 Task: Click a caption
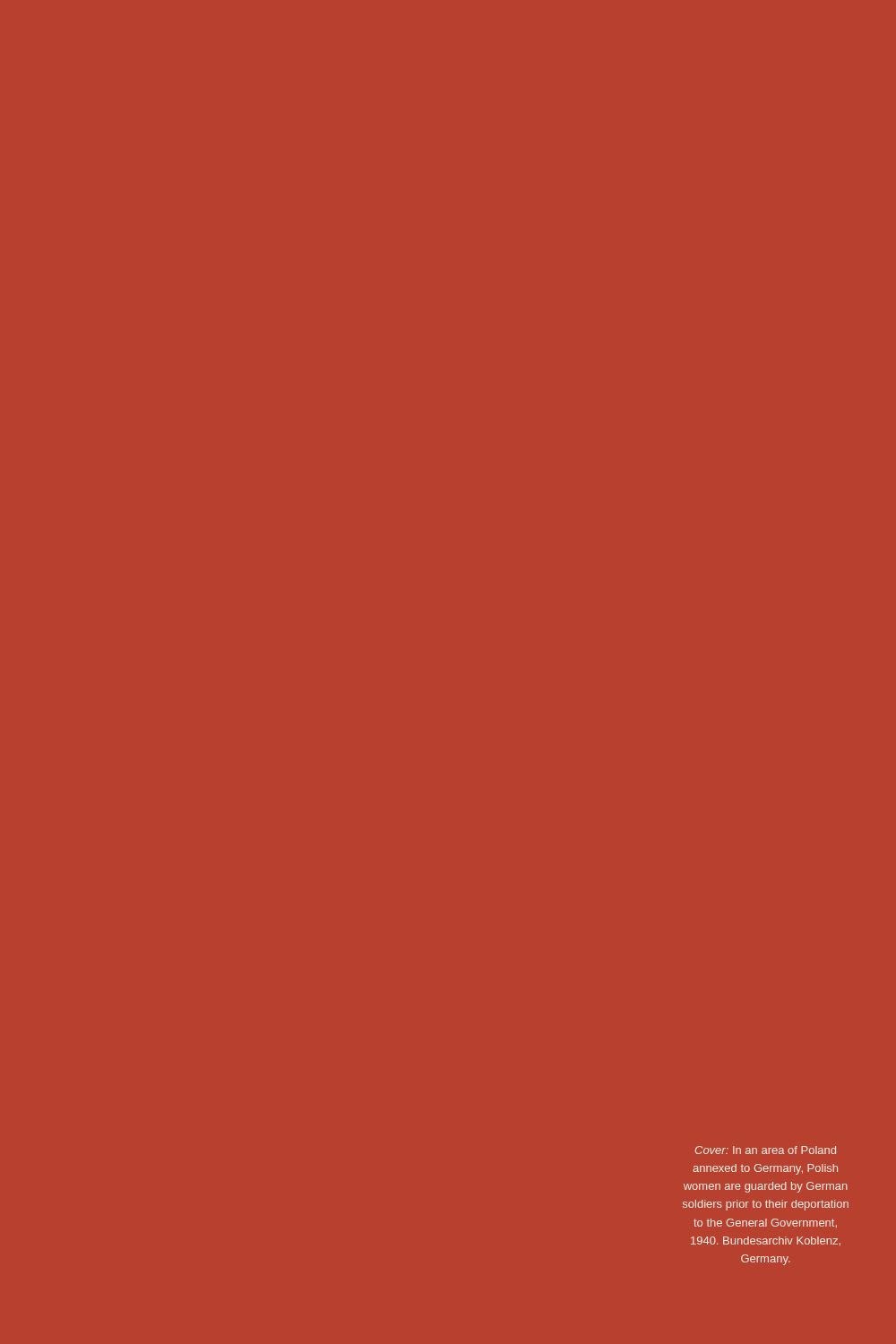766,1204
